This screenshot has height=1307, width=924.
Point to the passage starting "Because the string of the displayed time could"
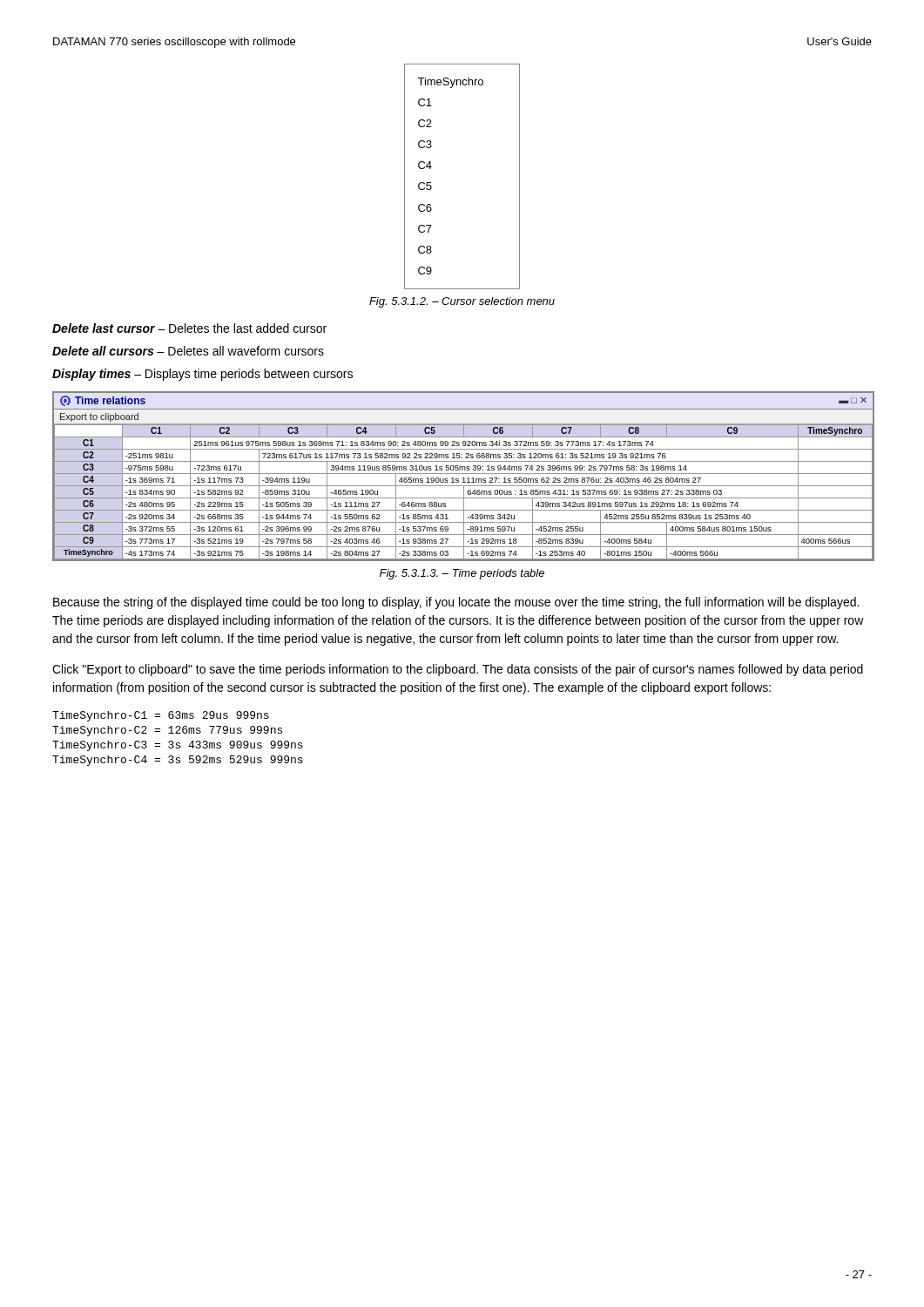(458, 620)
